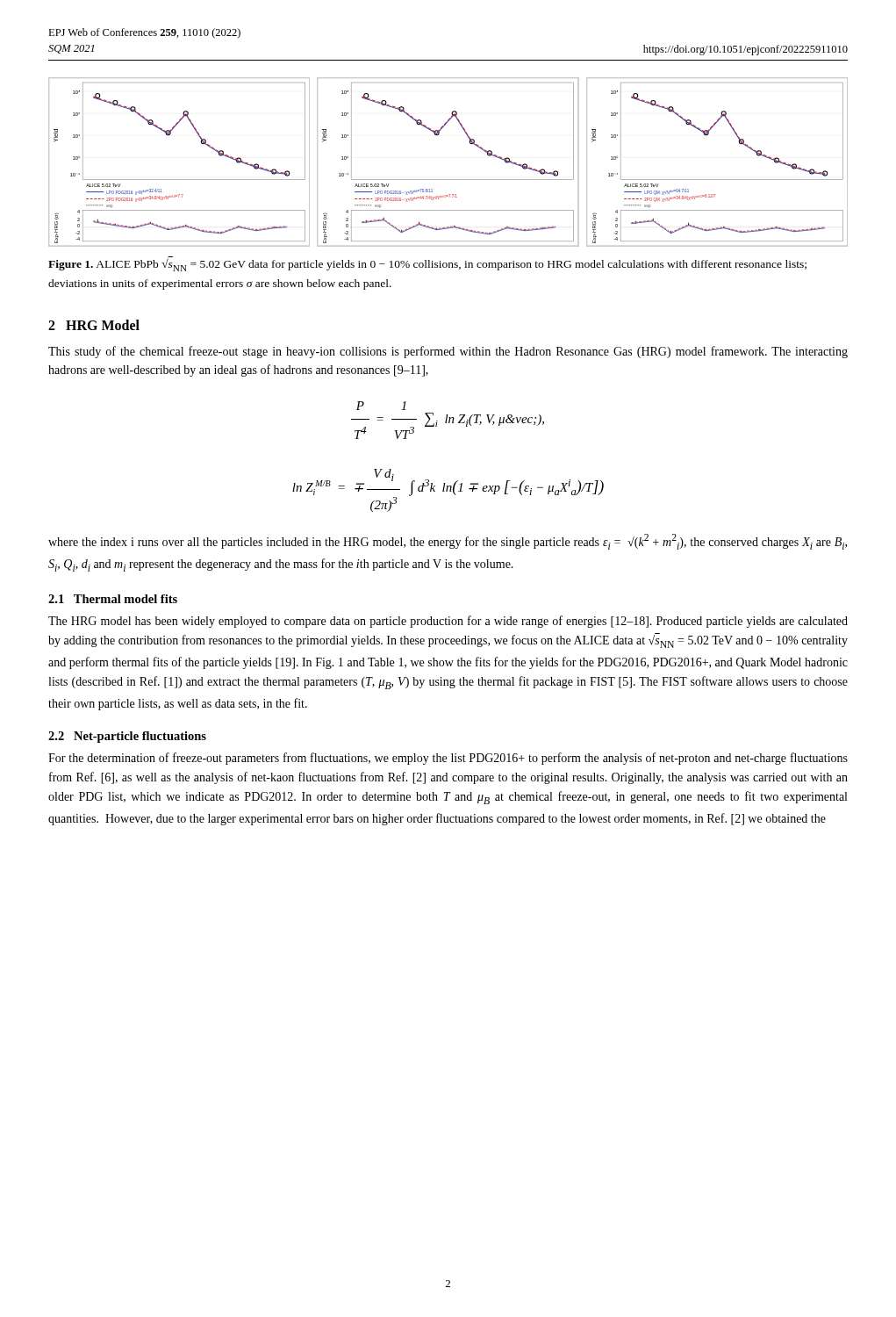Locate the text block containing "This study of"
896x1317 pixels.
click(448, 361)
